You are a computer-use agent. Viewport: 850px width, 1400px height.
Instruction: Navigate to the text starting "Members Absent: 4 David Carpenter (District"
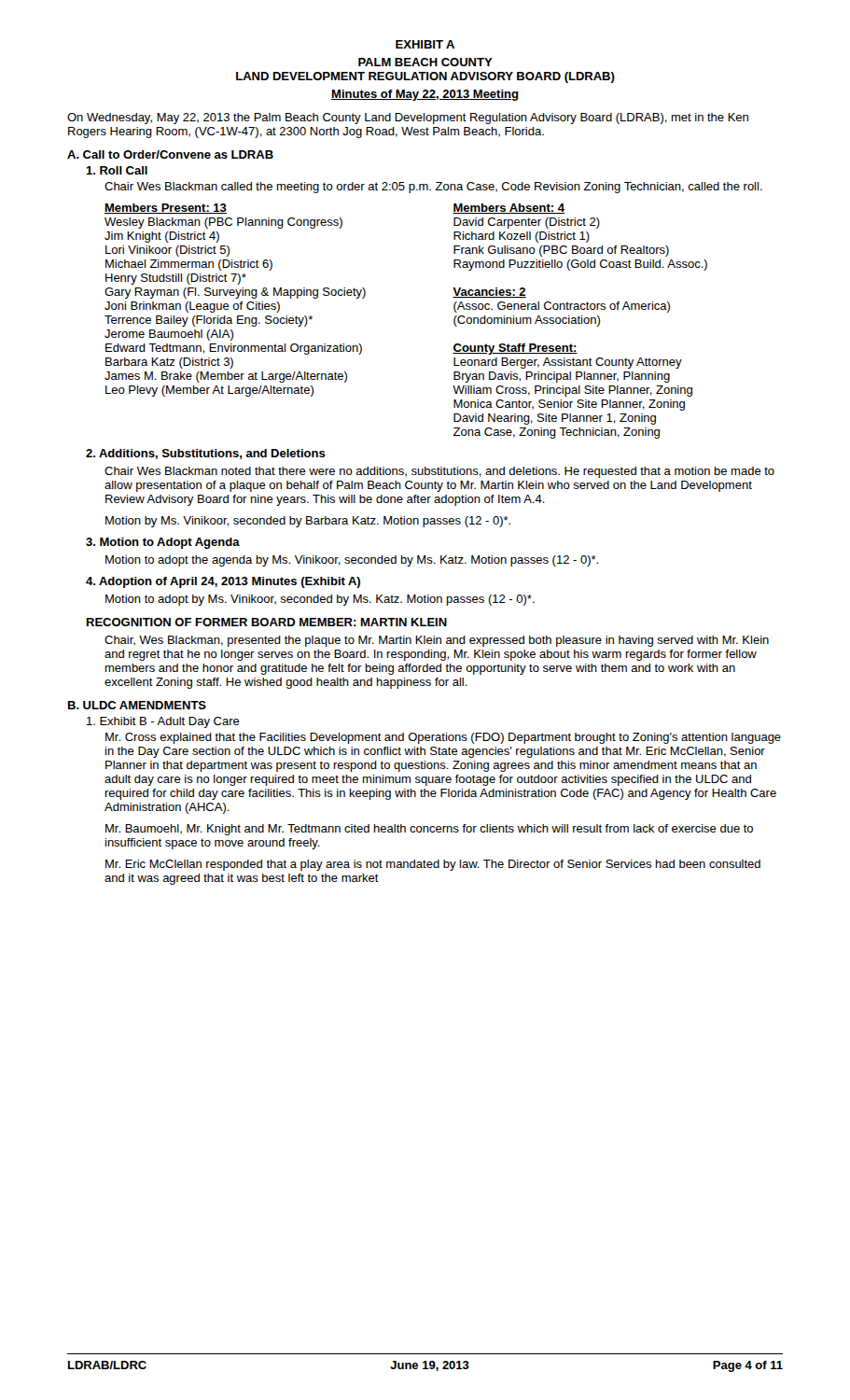(x=580, y=320)
